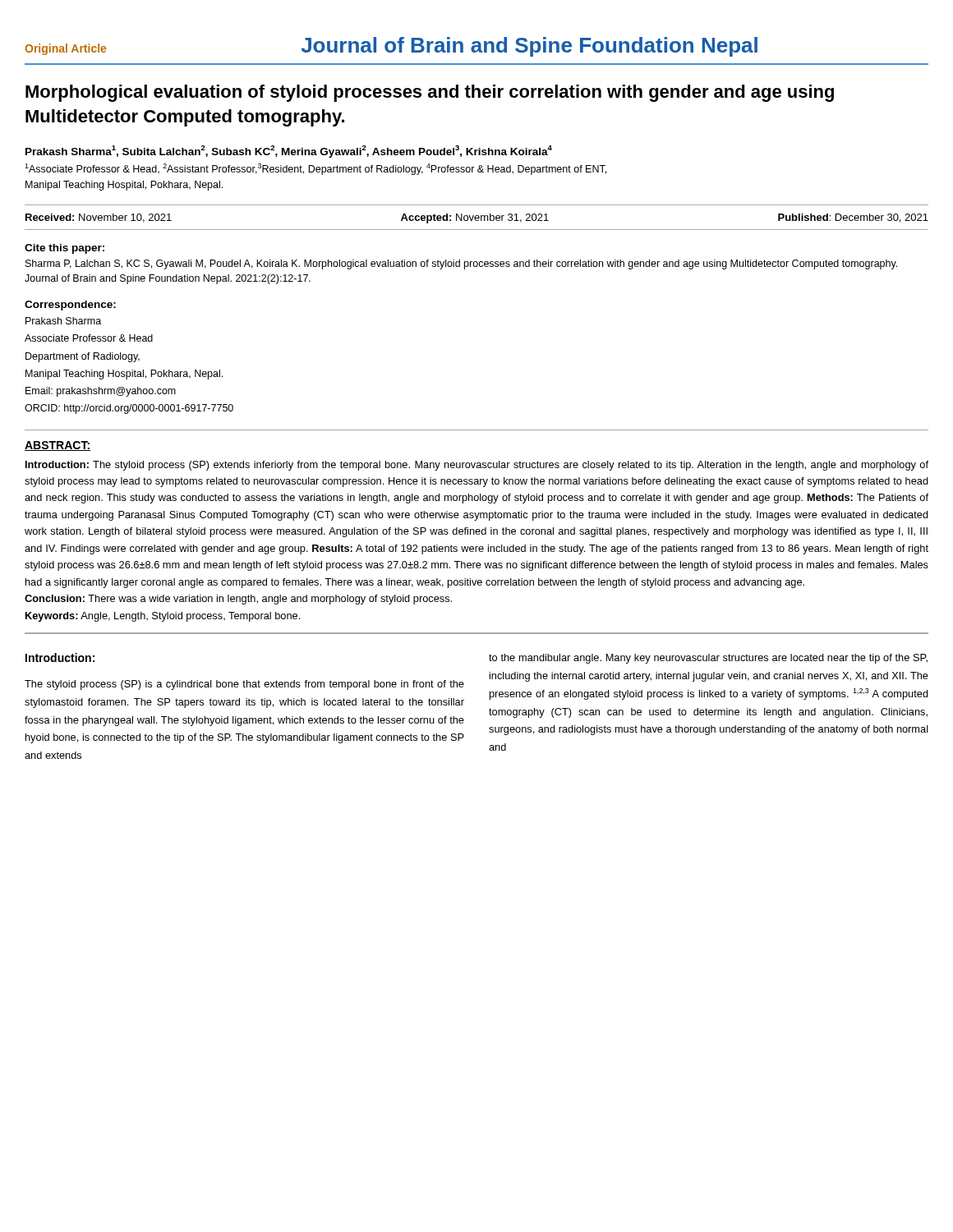Navigate to the element starting "Cite this paper: Sharma P, Lalchan S,"
Screen dimensions: 1232x953
point(476,264)
